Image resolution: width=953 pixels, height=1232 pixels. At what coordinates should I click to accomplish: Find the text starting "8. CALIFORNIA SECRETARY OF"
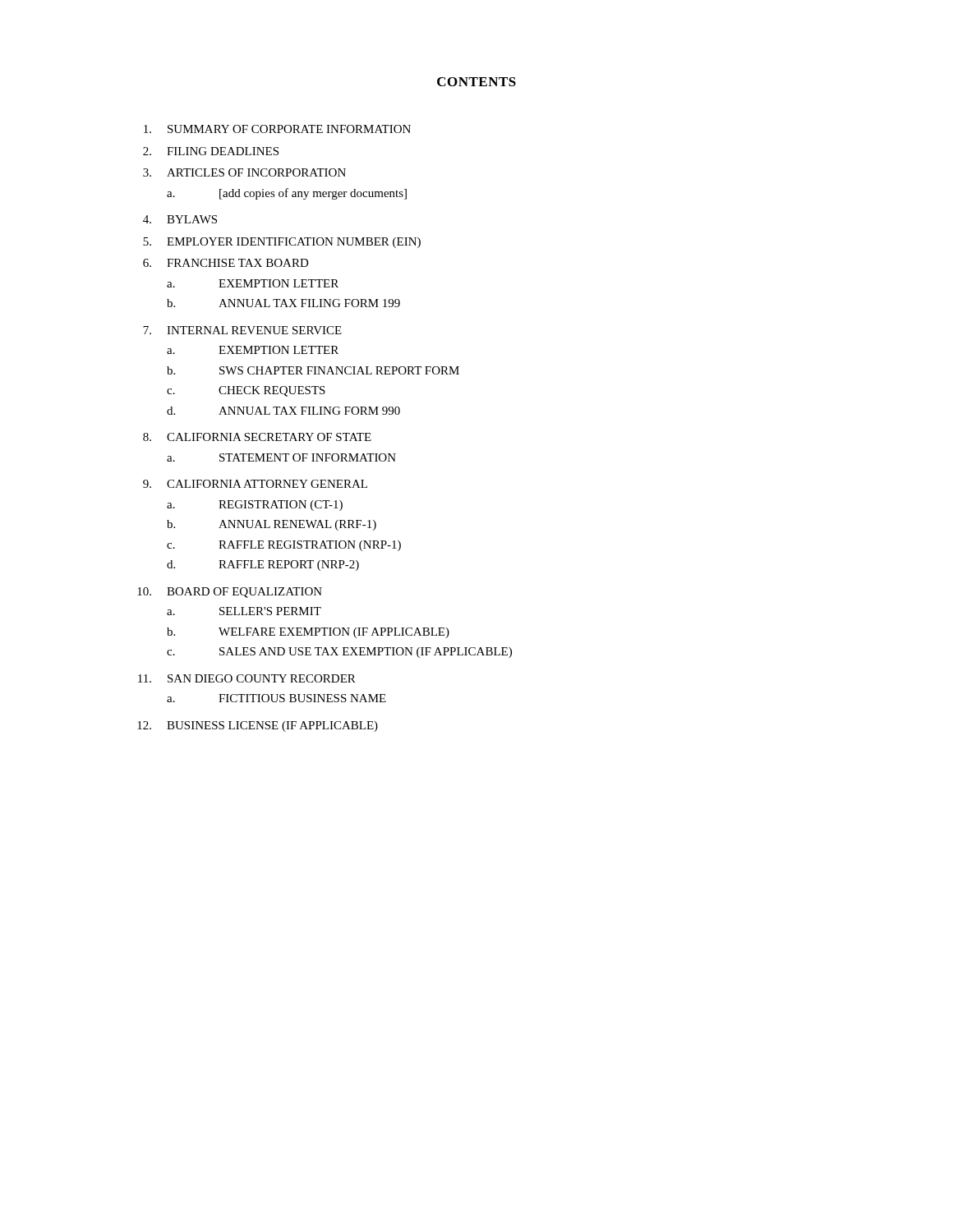coord(257,437)
